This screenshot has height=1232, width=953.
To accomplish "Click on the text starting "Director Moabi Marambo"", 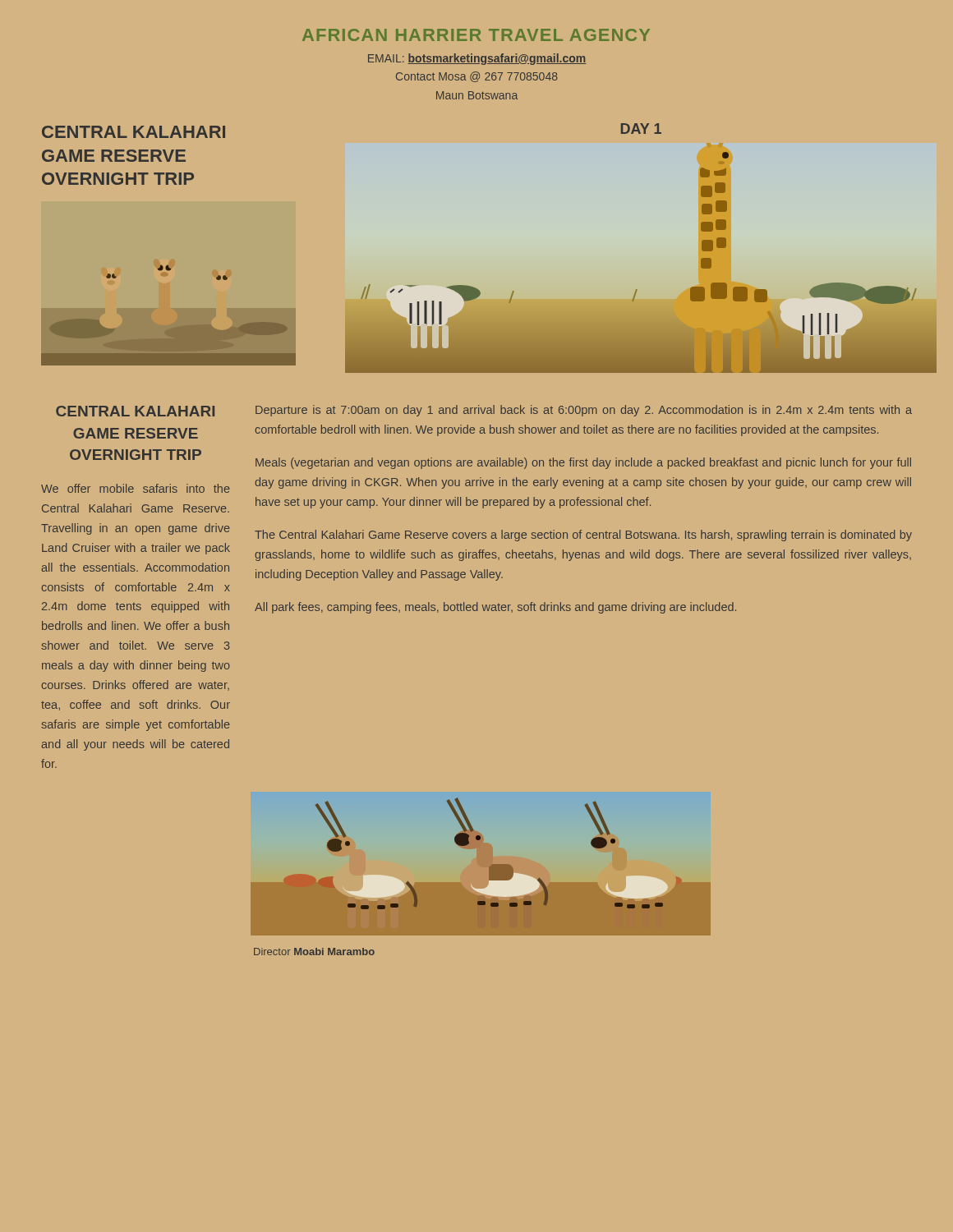I will (314, 951).
